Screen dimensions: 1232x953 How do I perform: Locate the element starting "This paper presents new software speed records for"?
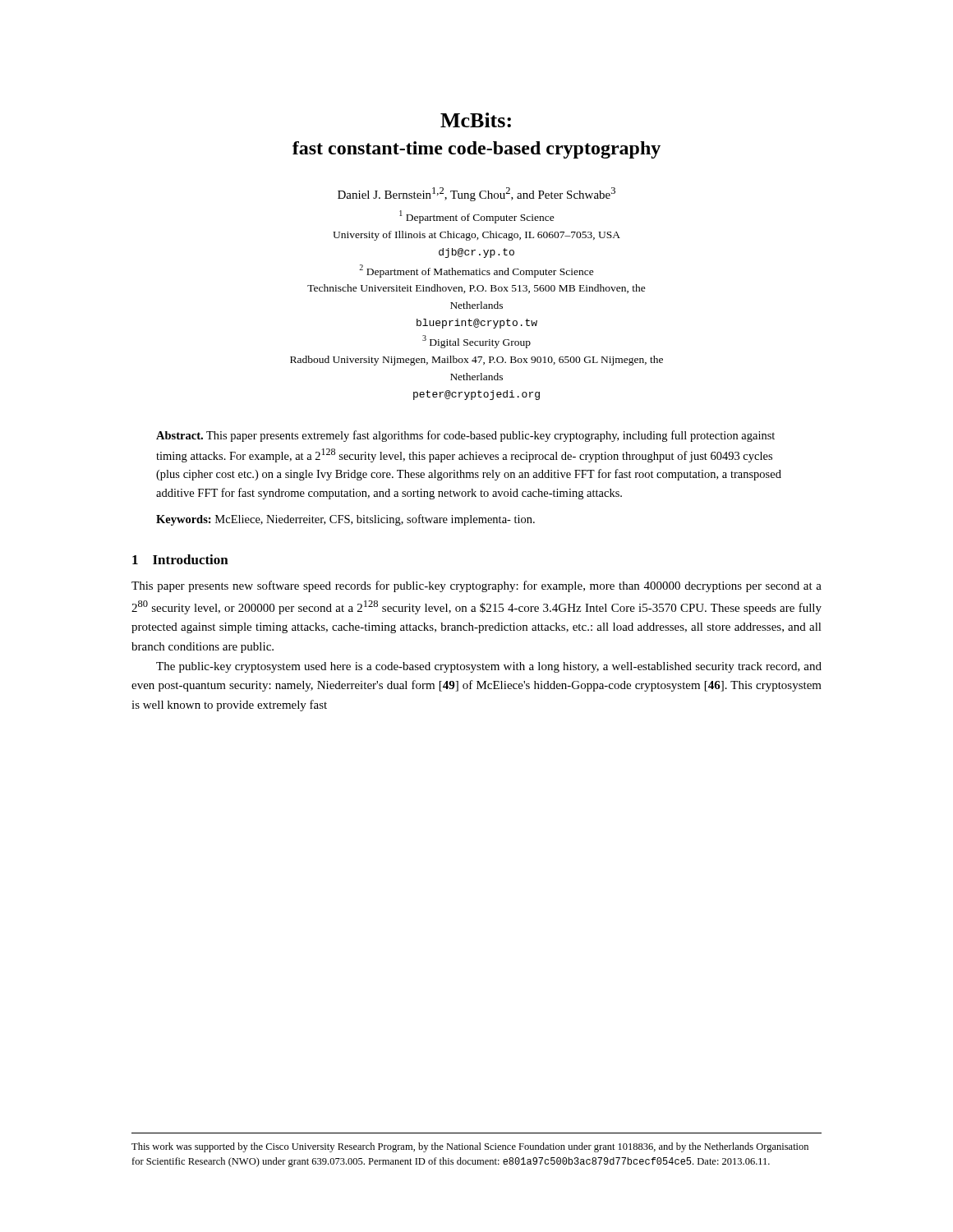pyautogui.click(x=476, y=586)
